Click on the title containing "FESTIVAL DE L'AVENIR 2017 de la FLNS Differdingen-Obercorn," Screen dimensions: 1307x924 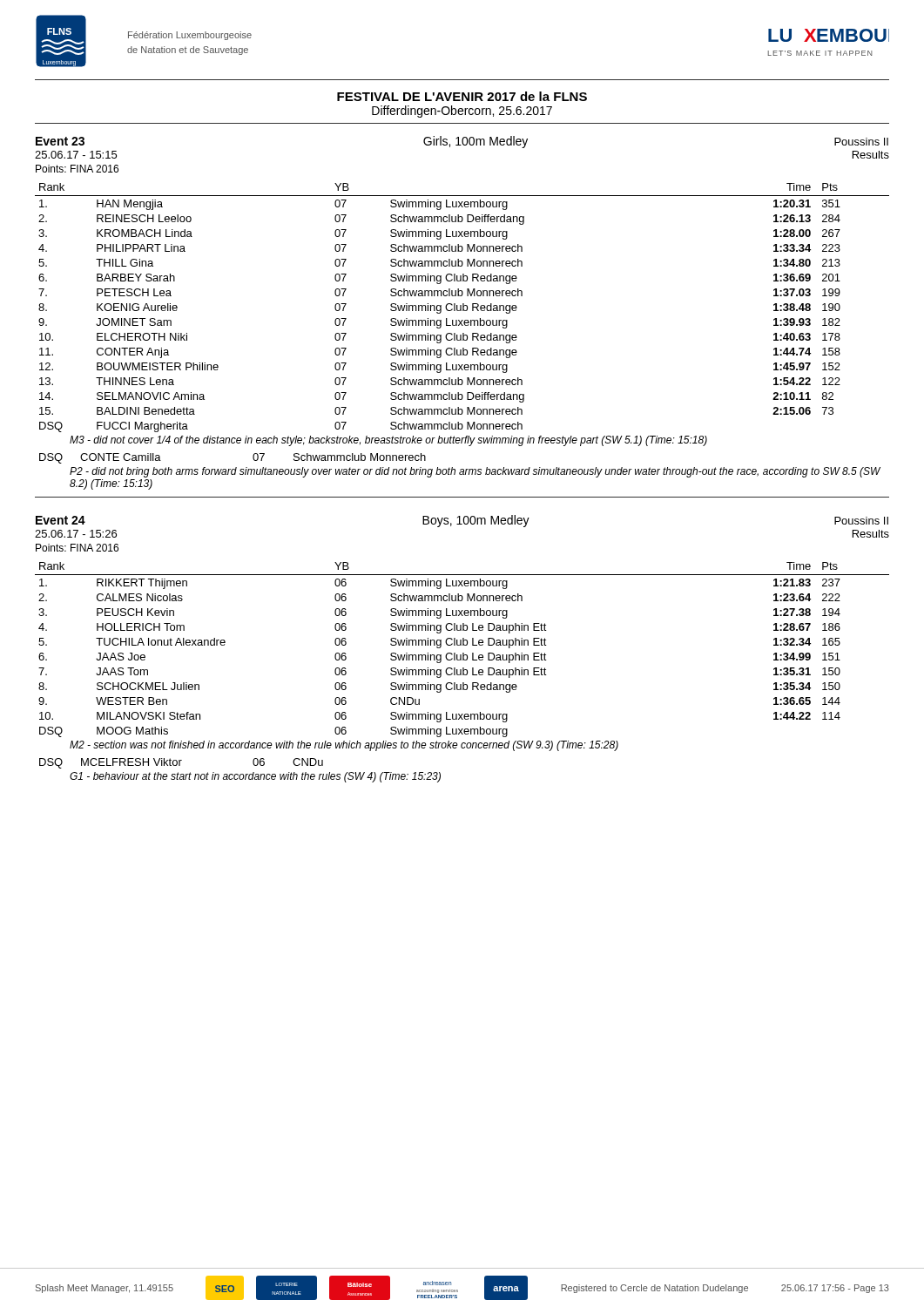(x=462, y=103)
